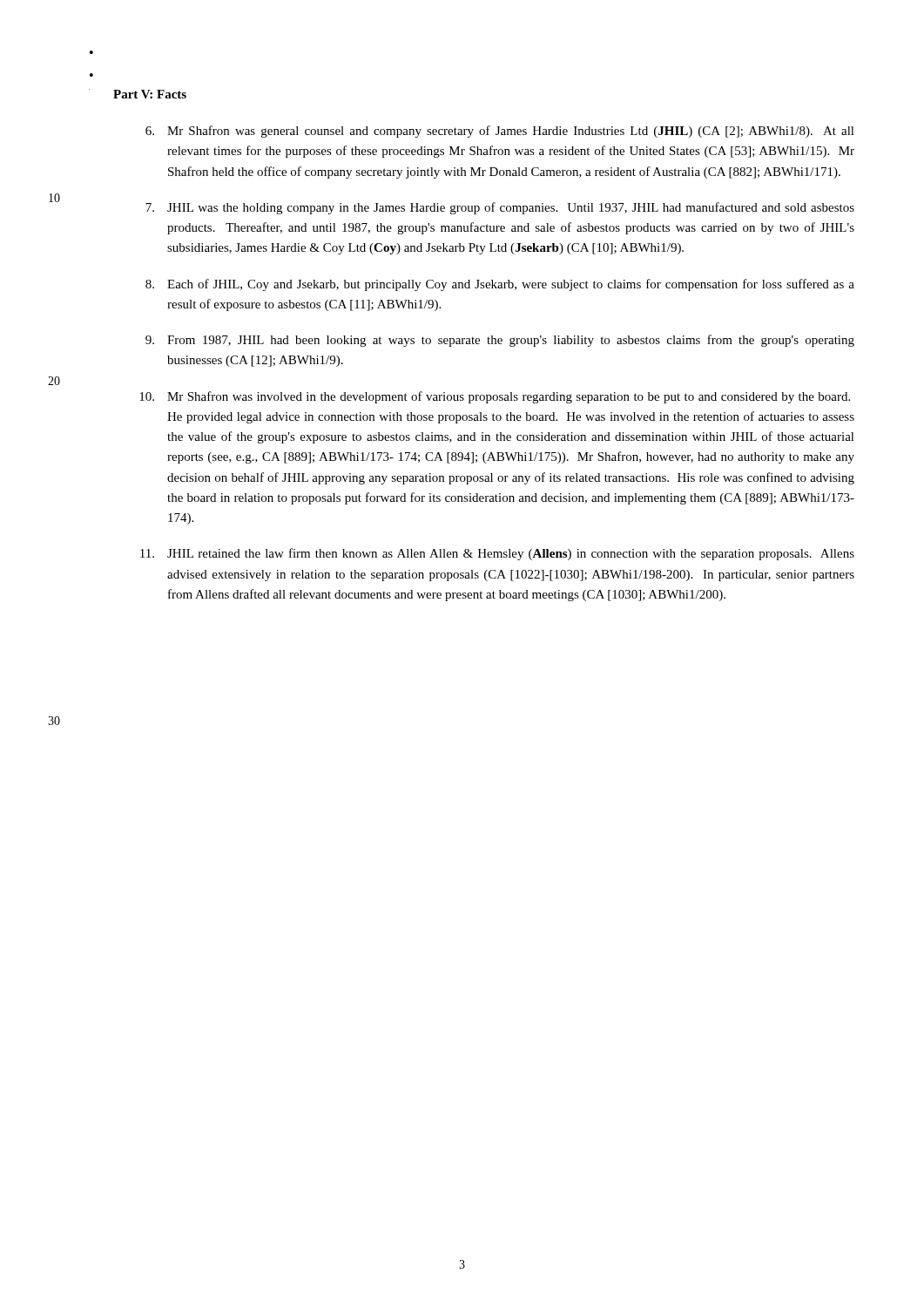Point to the block beginning "7. JHIL was the holding"
Viewport: 924px width, 1307px height.
click(484, 228)
